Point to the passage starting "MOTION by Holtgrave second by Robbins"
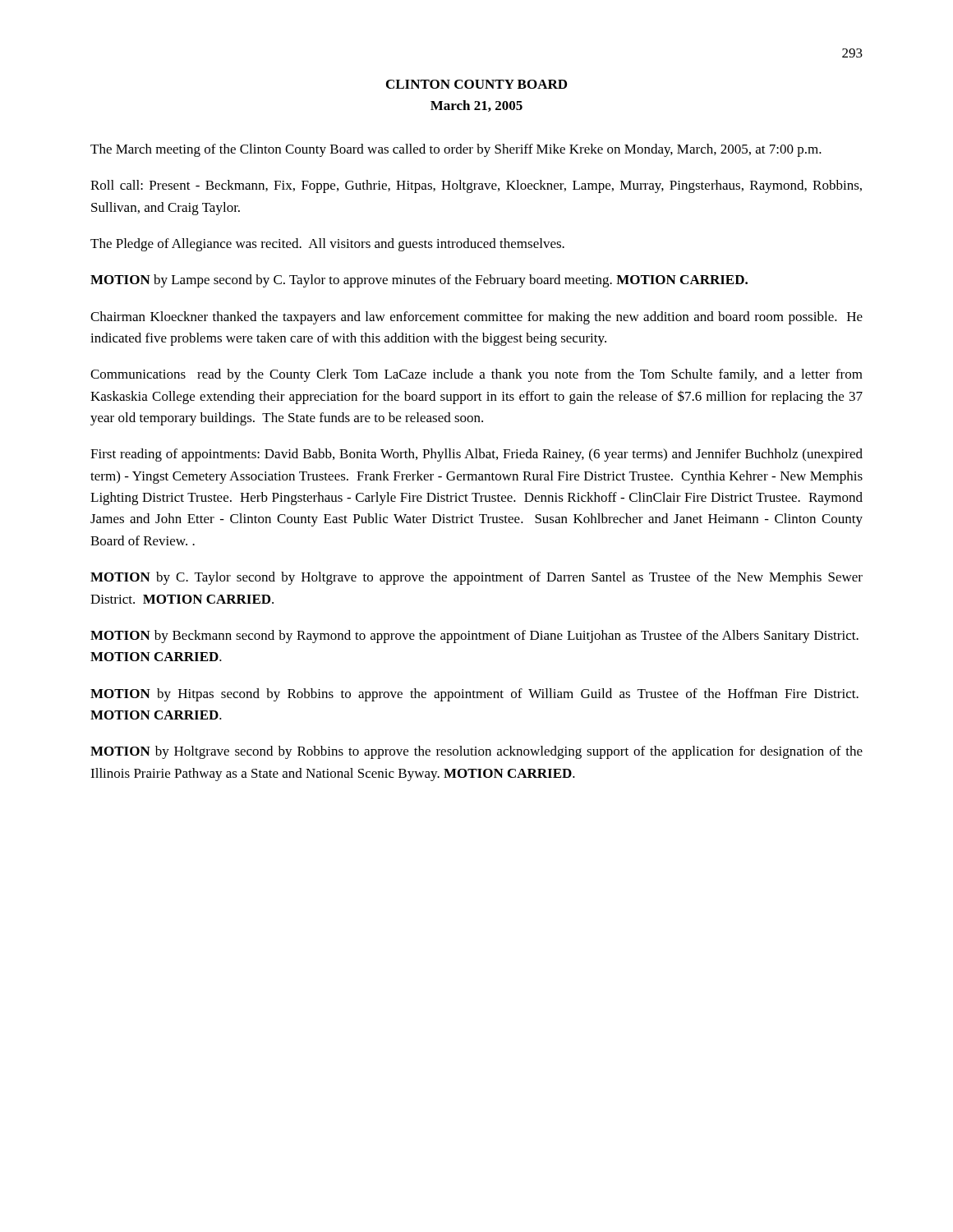Viewport: 953px width, 1232px height. (476, 762)
